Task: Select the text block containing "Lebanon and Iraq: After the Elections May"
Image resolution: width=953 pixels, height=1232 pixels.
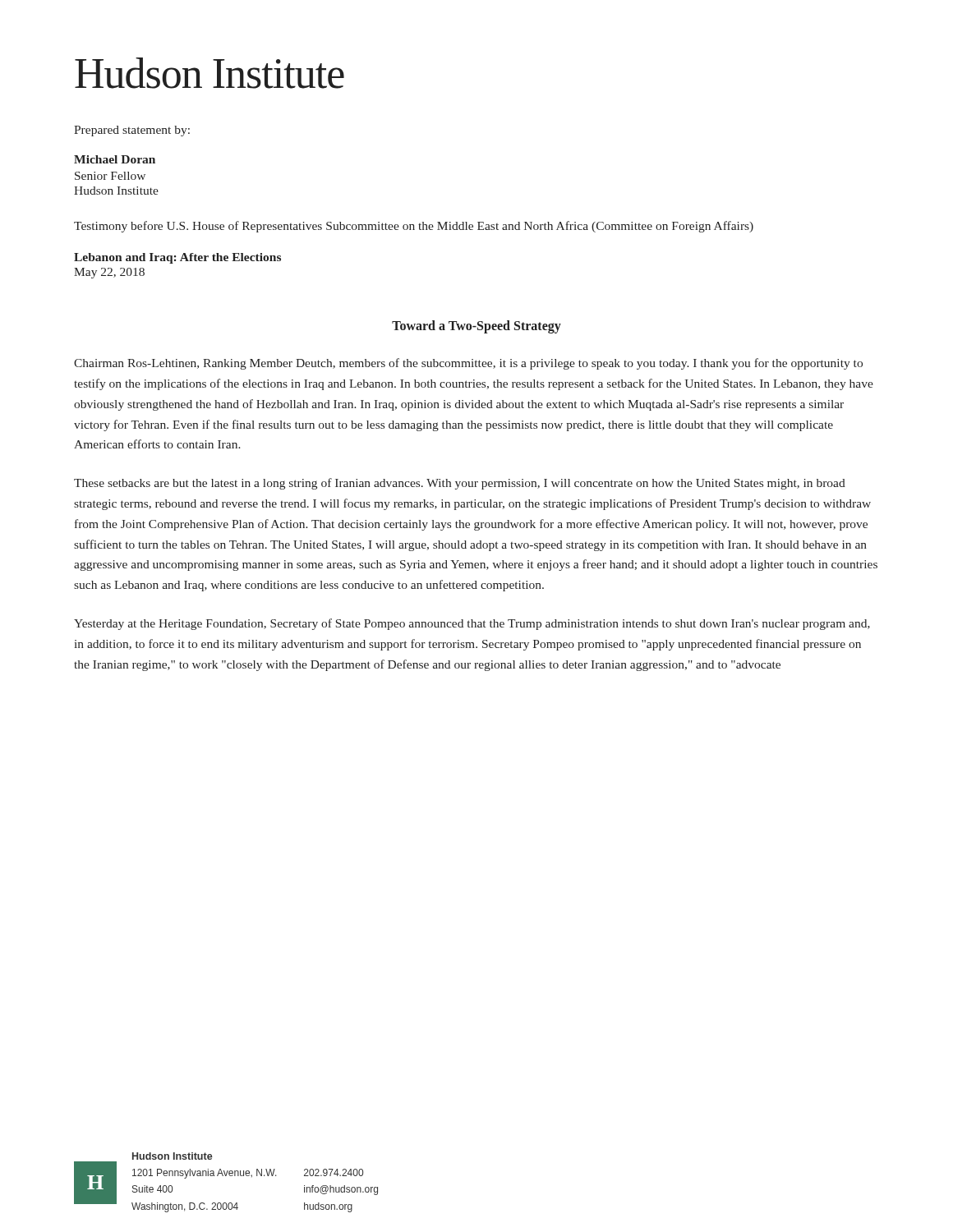Action: coord(177,258)
